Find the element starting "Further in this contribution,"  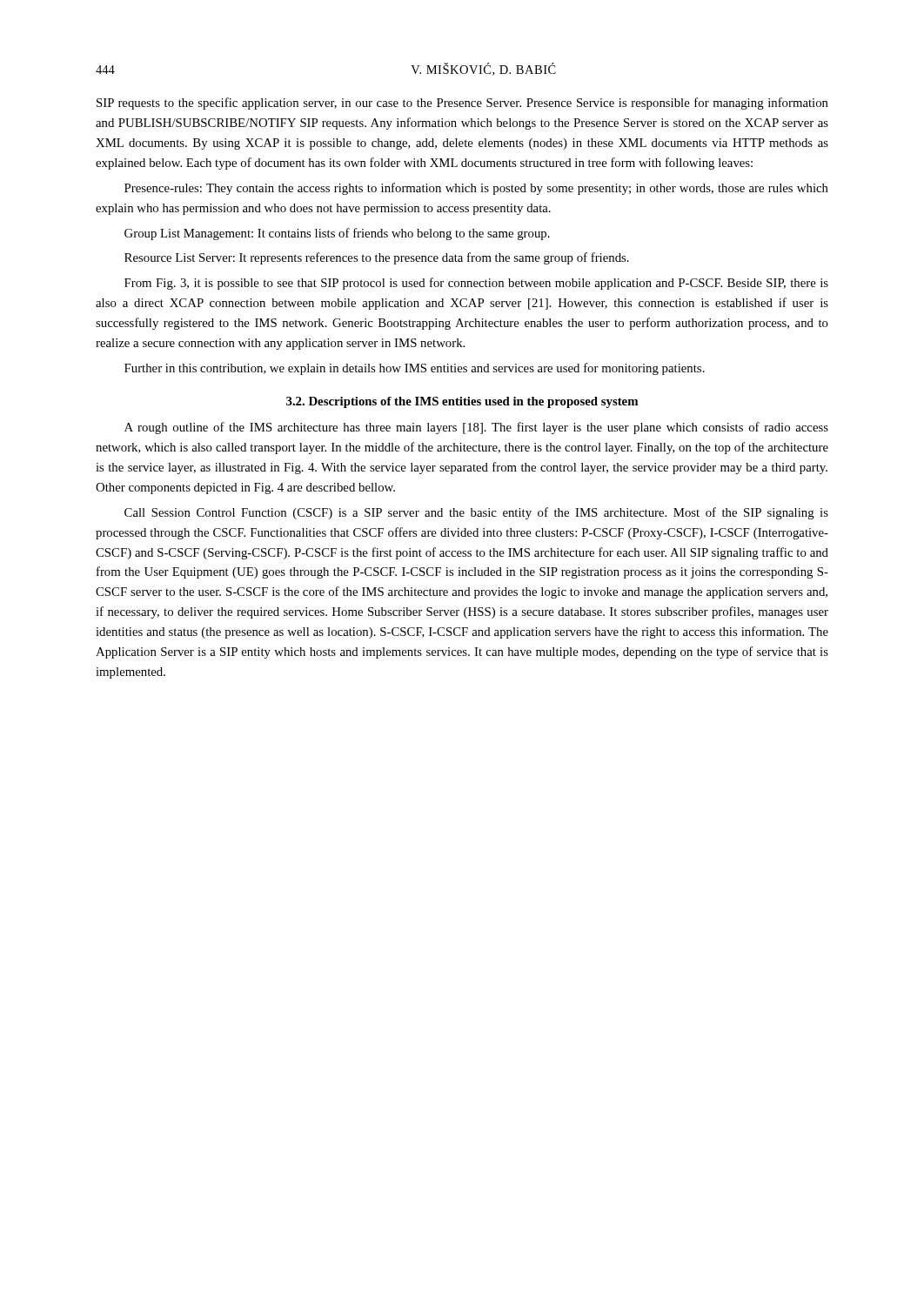click(462, 368)
